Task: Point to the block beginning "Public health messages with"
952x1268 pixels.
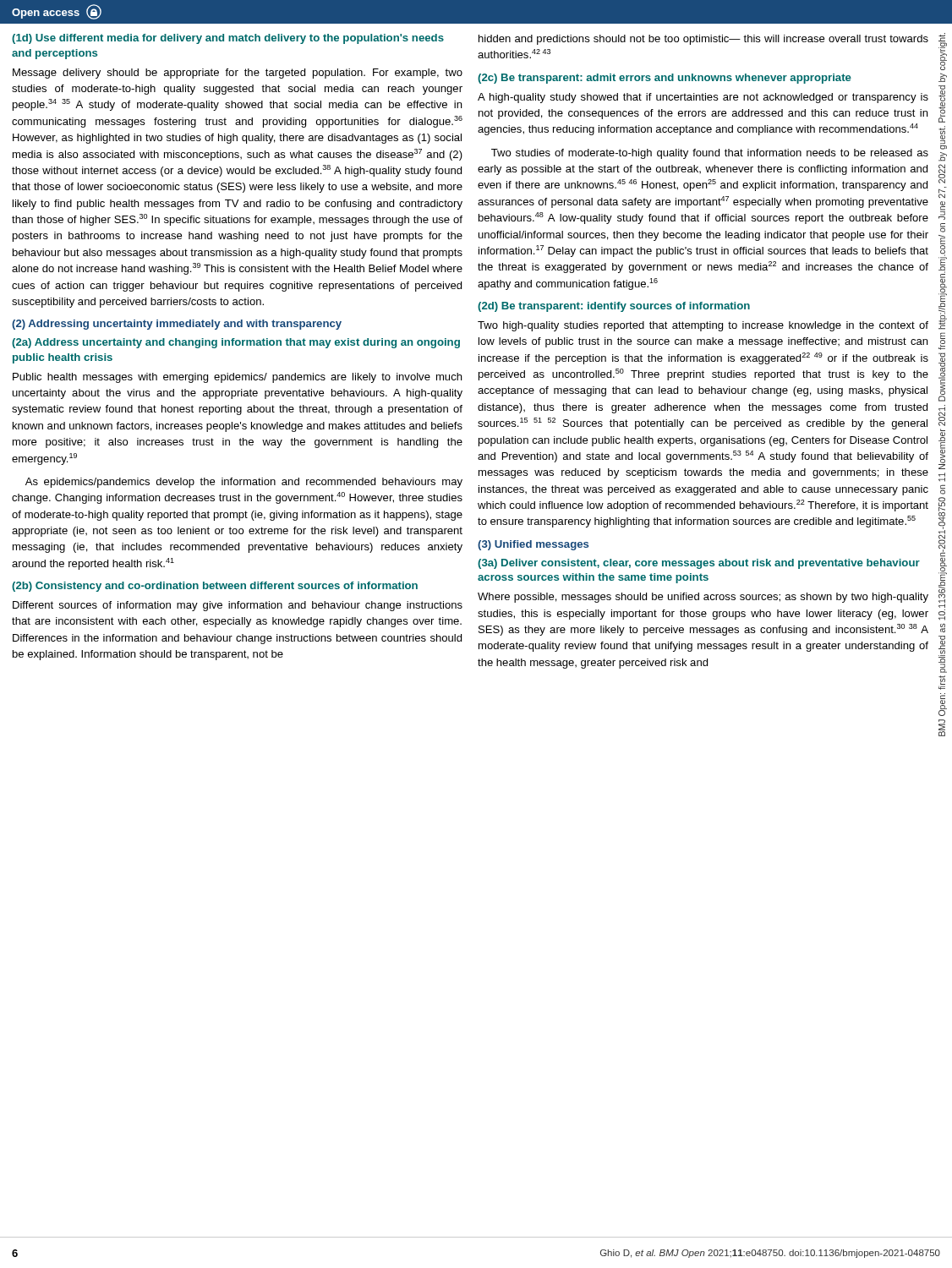Action: 237,417
